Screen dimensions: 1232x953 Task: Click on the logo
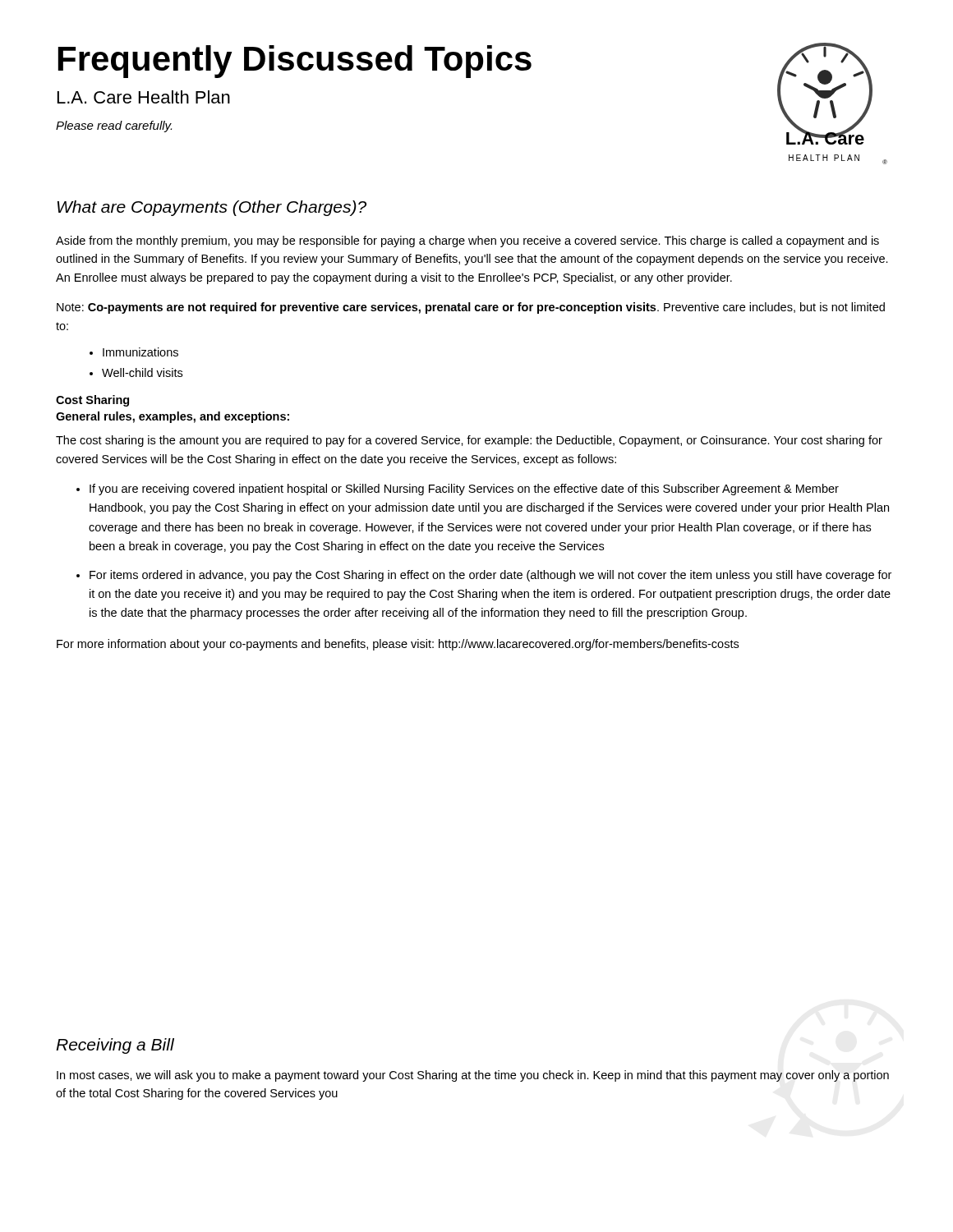pyautogui.click(x=825, y=104)
